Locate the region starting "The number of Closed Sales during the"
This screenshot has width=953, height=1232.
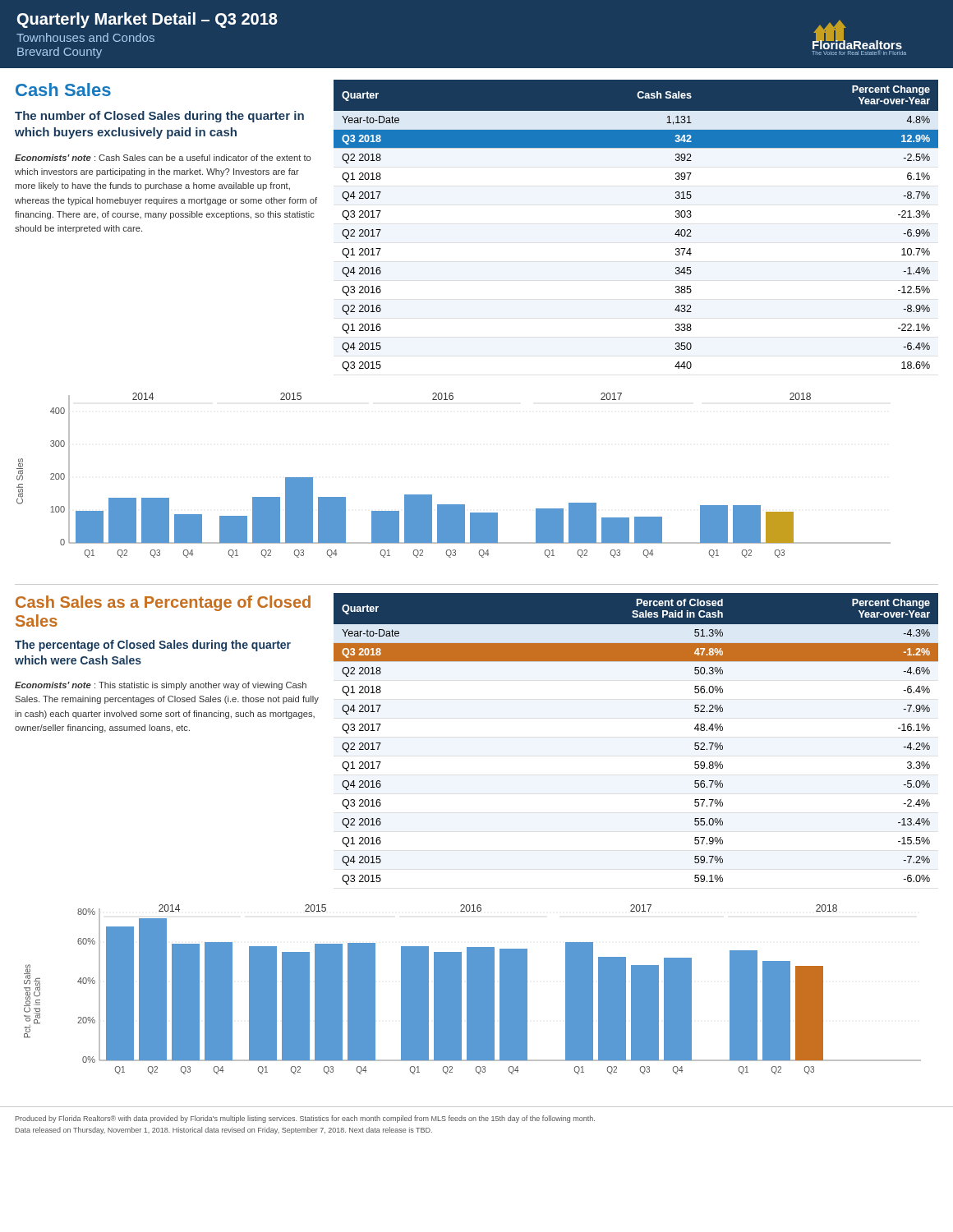click(160, 124)
